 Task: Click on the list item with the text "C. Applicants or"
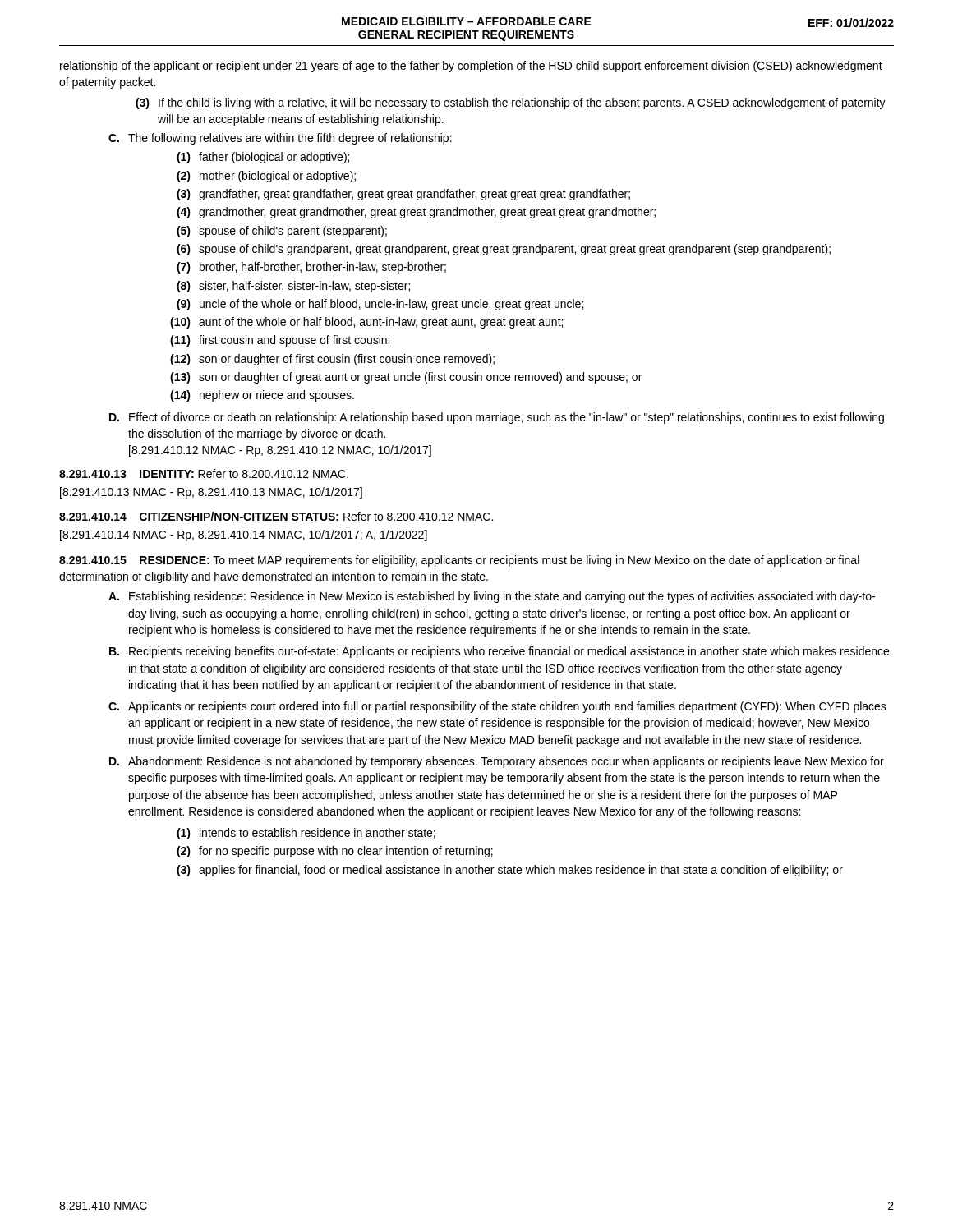501,723
